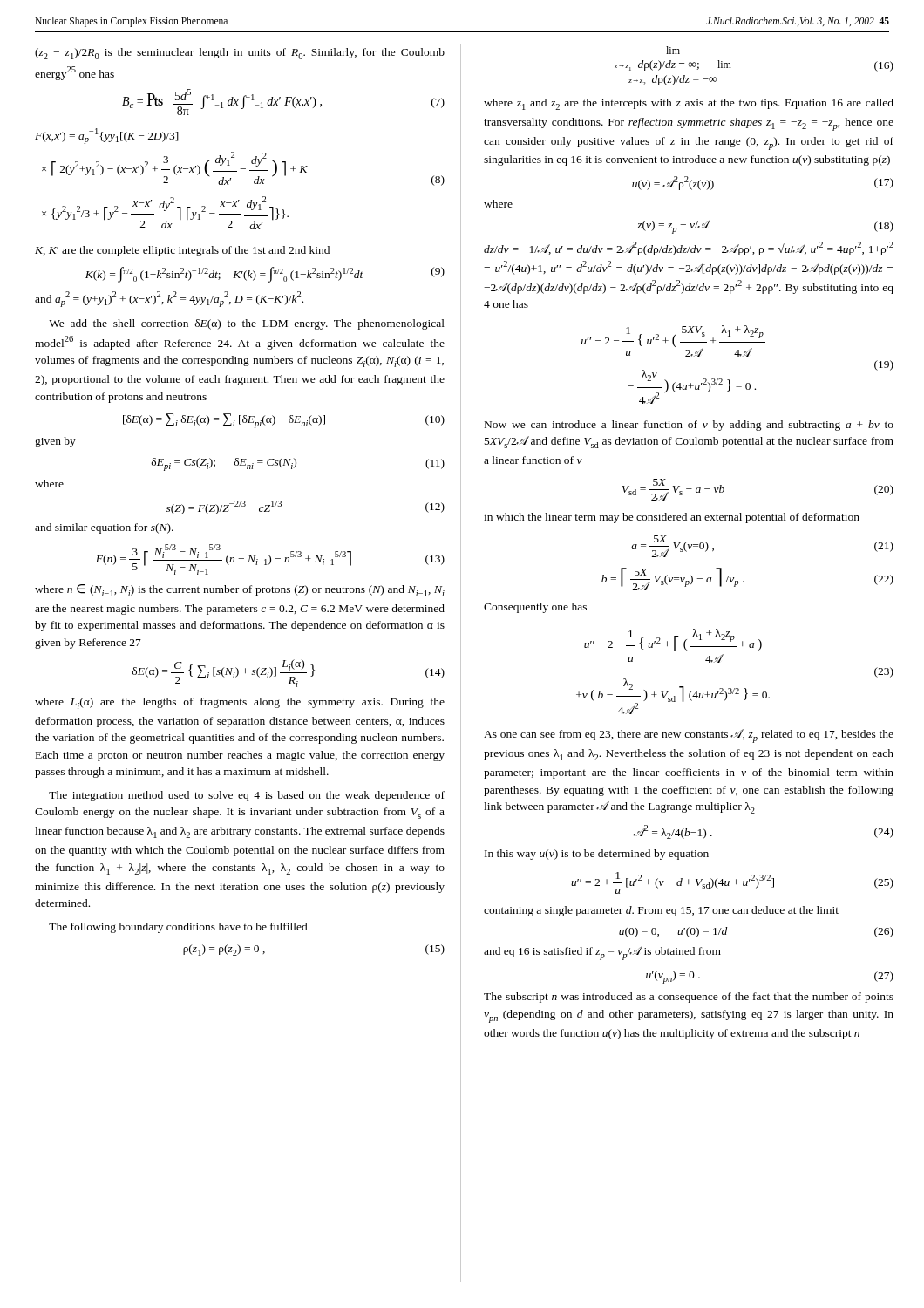This screenshot has height=1308, width=924.
Task: Click on the text starting "a = 5X 2𝒜"
Action: click(689, 546)
